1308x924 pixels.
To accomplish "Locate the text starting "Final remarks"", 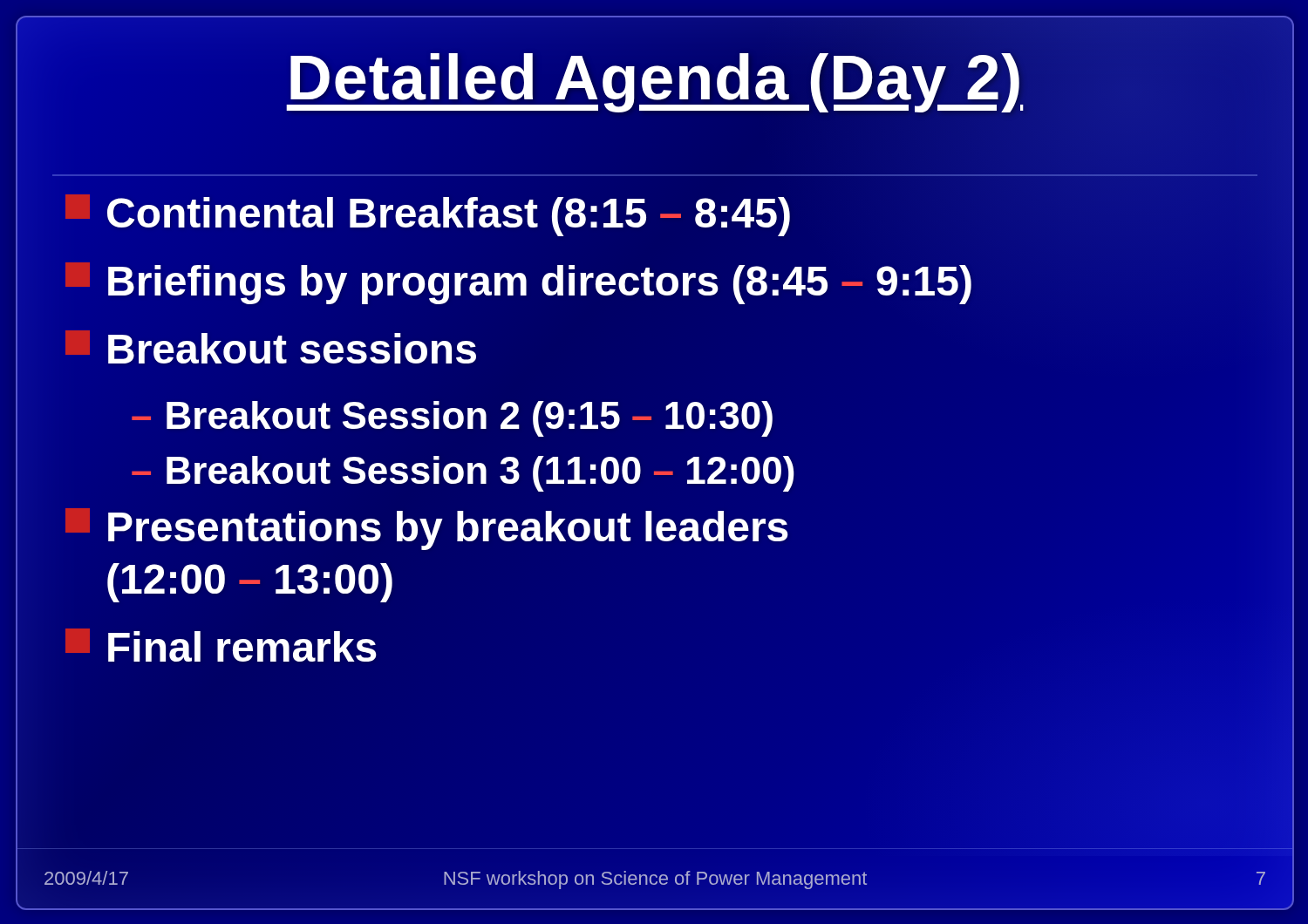I will (x=222, y=648).
